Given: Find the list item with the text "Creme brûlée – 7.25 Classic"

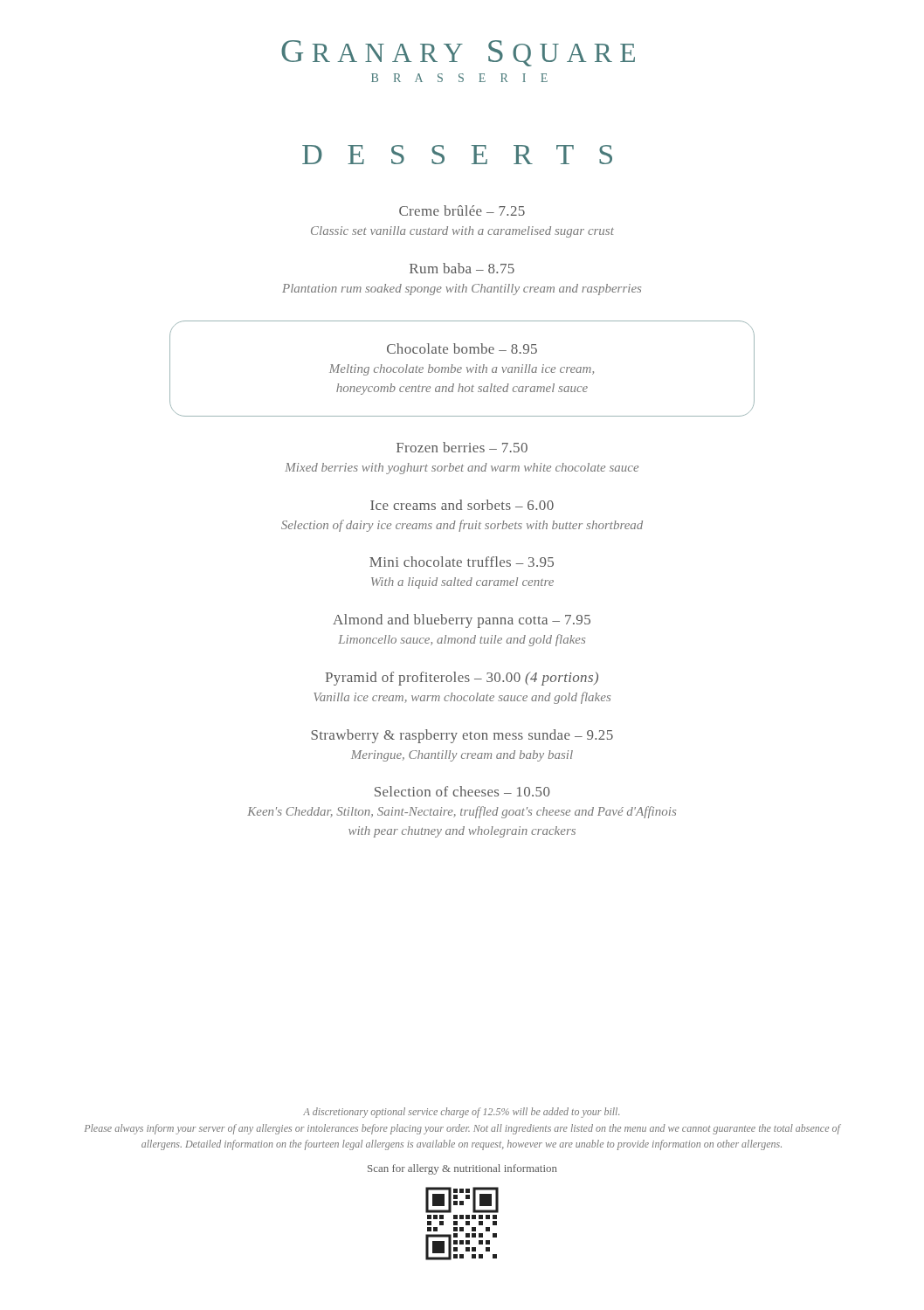Looking at the screenshot, I should [x=462, y=222].
